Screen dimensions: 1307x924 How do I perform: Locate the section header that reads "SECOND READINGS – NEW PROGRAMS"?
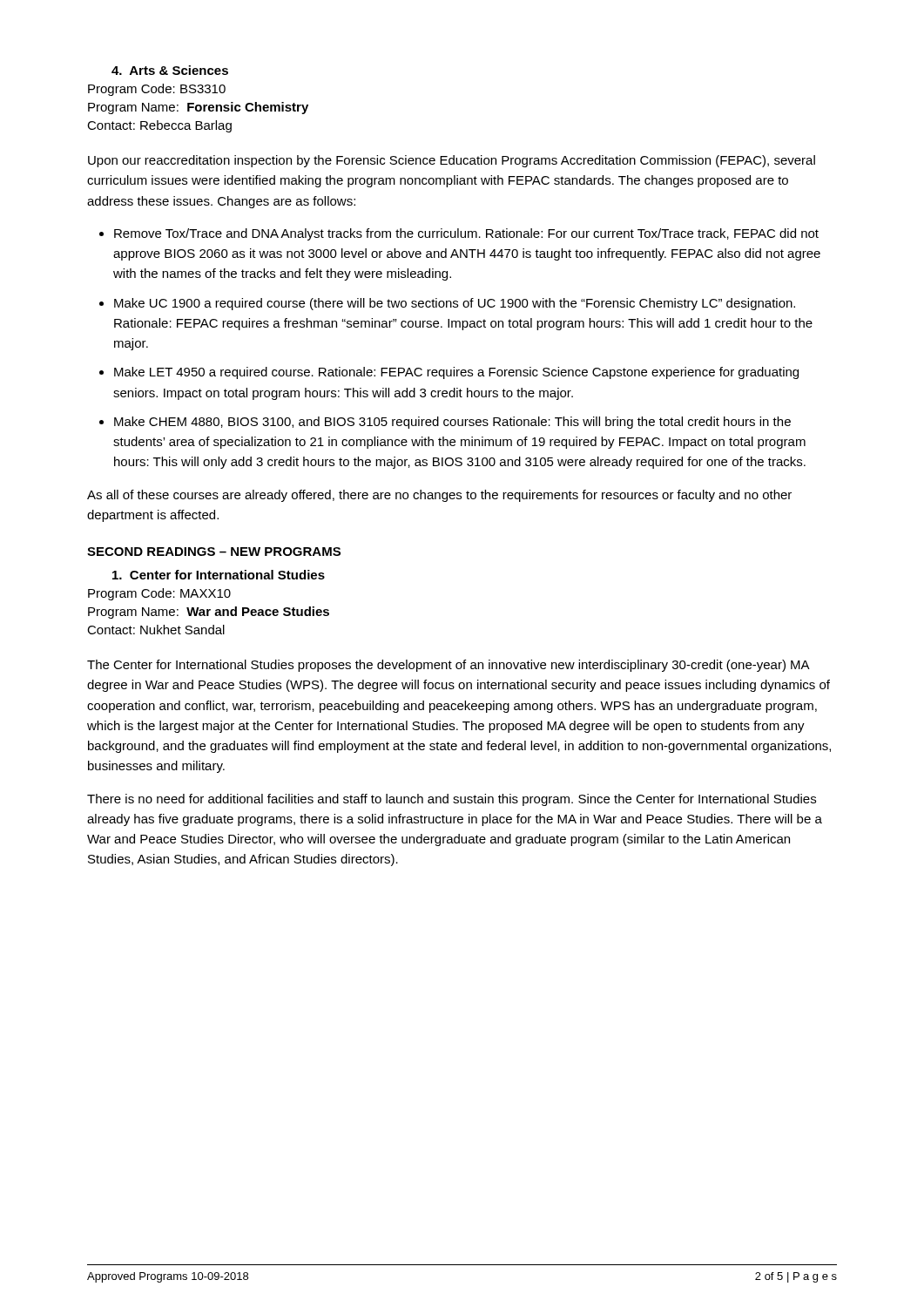pos(214,551)
